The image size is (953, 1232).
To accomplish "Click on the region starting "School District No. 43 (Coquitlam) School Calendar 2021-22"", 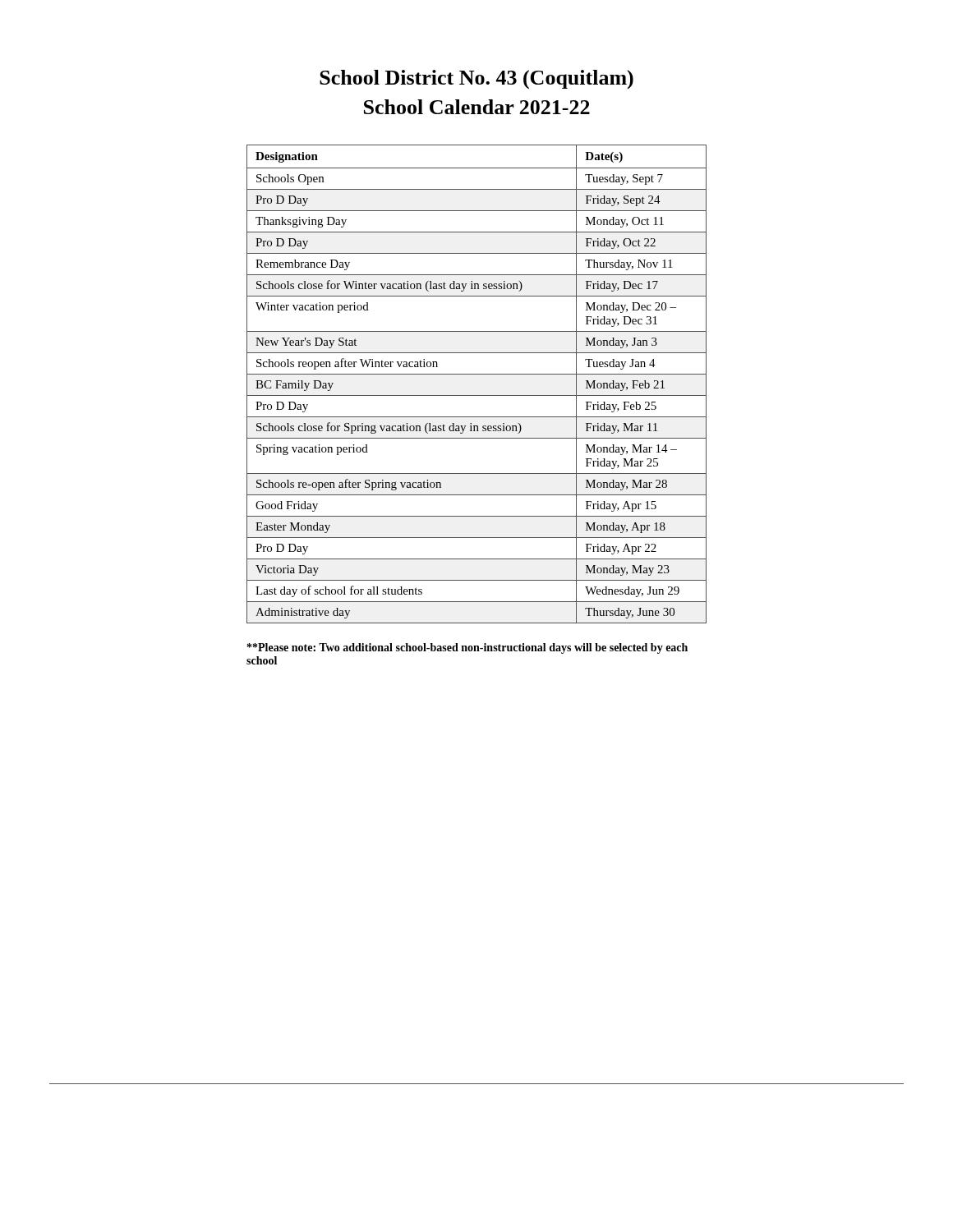I will point(476,93).
